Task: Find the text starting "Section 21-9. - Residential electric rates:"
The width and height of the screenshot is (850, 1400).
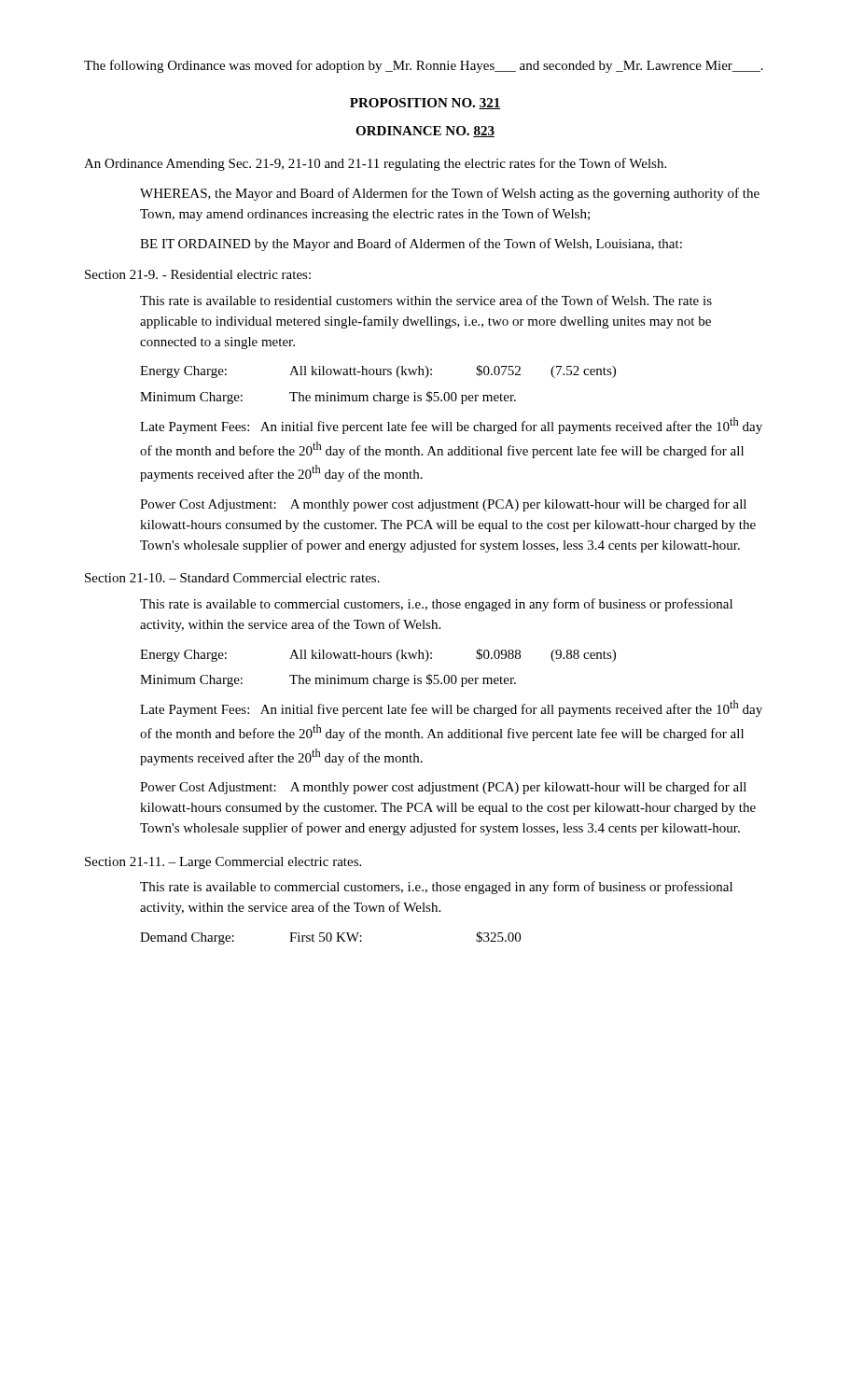Action: [198, 274]
